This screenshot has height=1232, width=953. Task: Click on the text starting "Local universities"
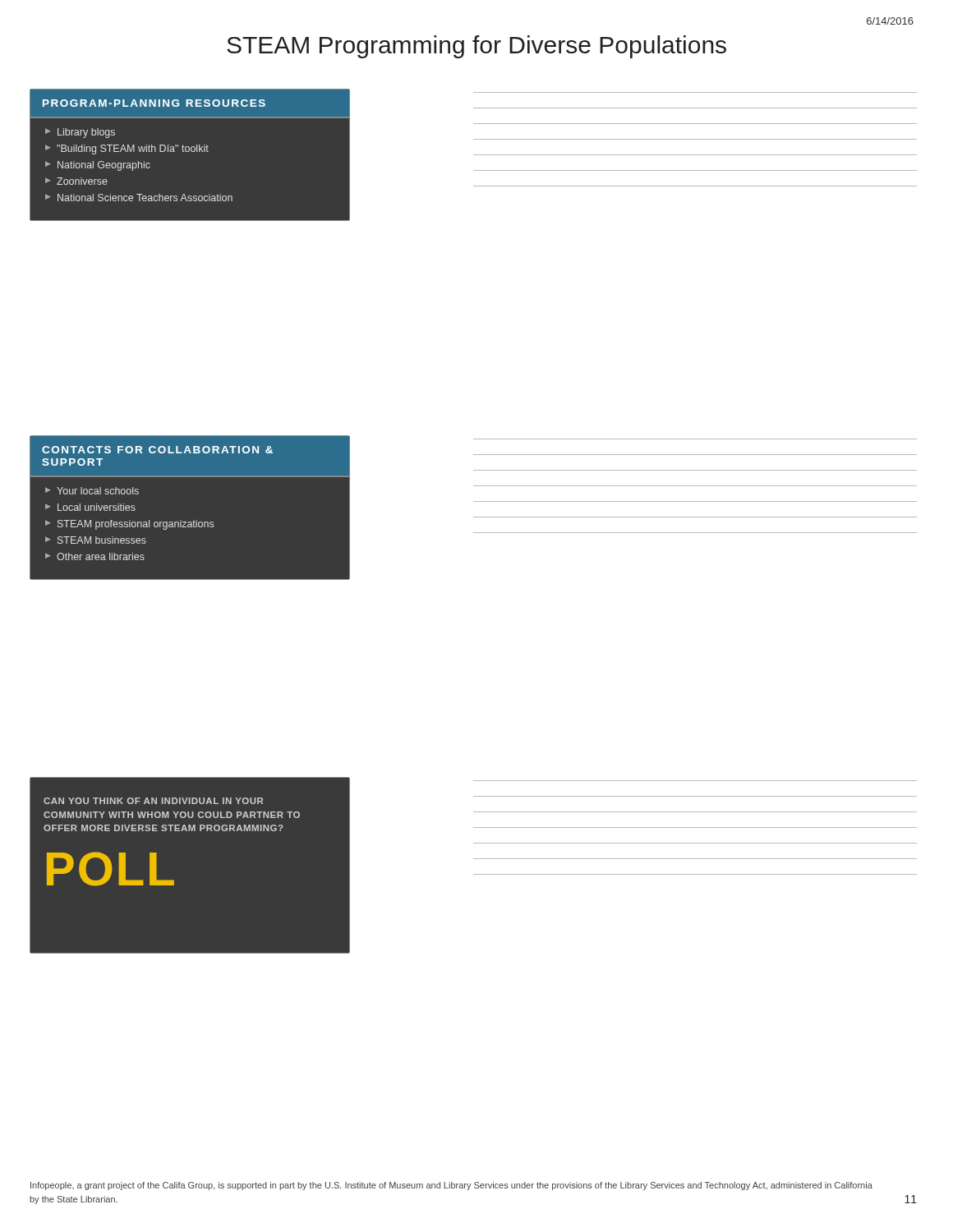[96, 508]
